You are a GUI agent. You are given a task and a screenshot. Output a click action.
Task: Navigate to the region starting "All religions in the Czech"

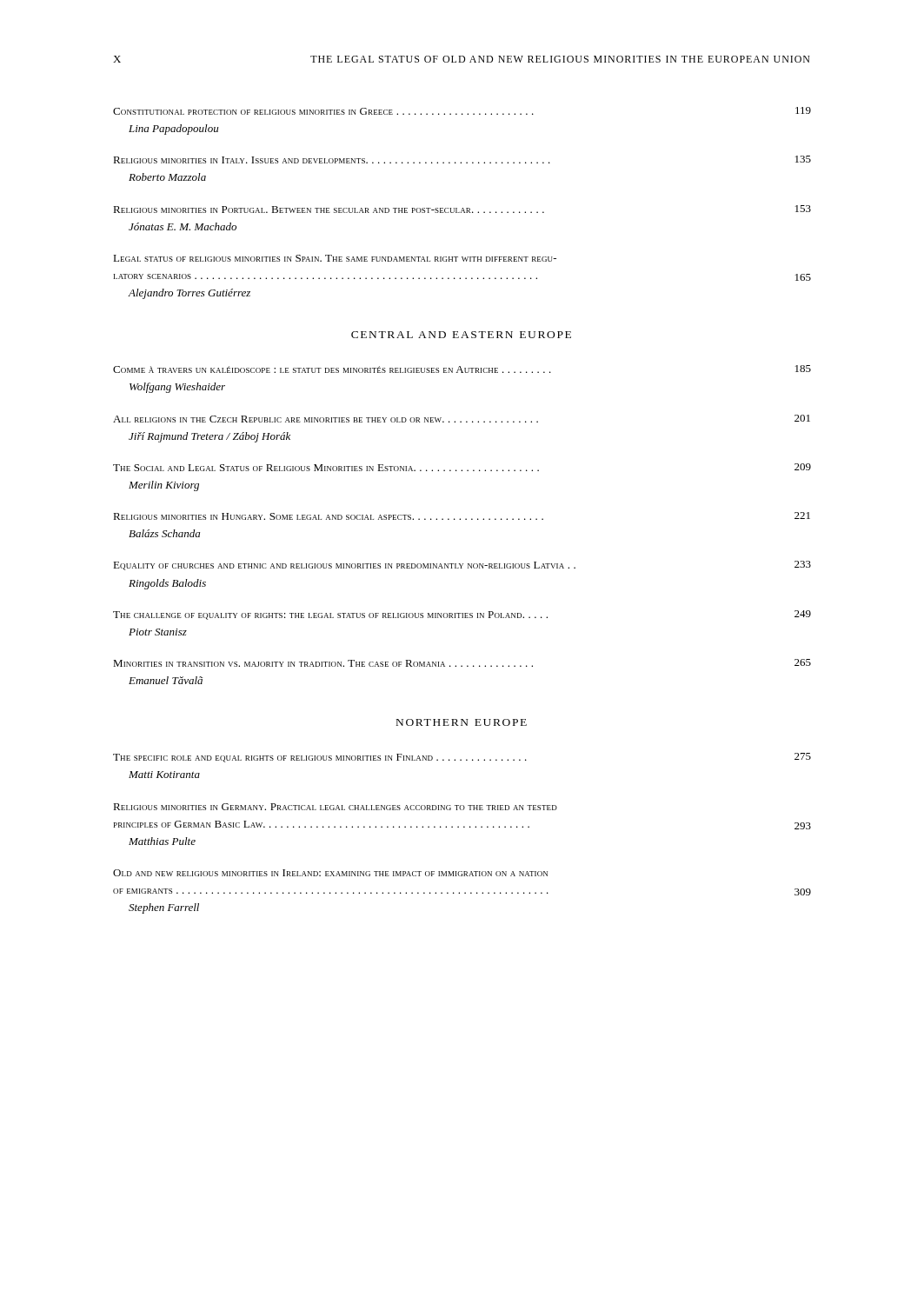(462, 427)
